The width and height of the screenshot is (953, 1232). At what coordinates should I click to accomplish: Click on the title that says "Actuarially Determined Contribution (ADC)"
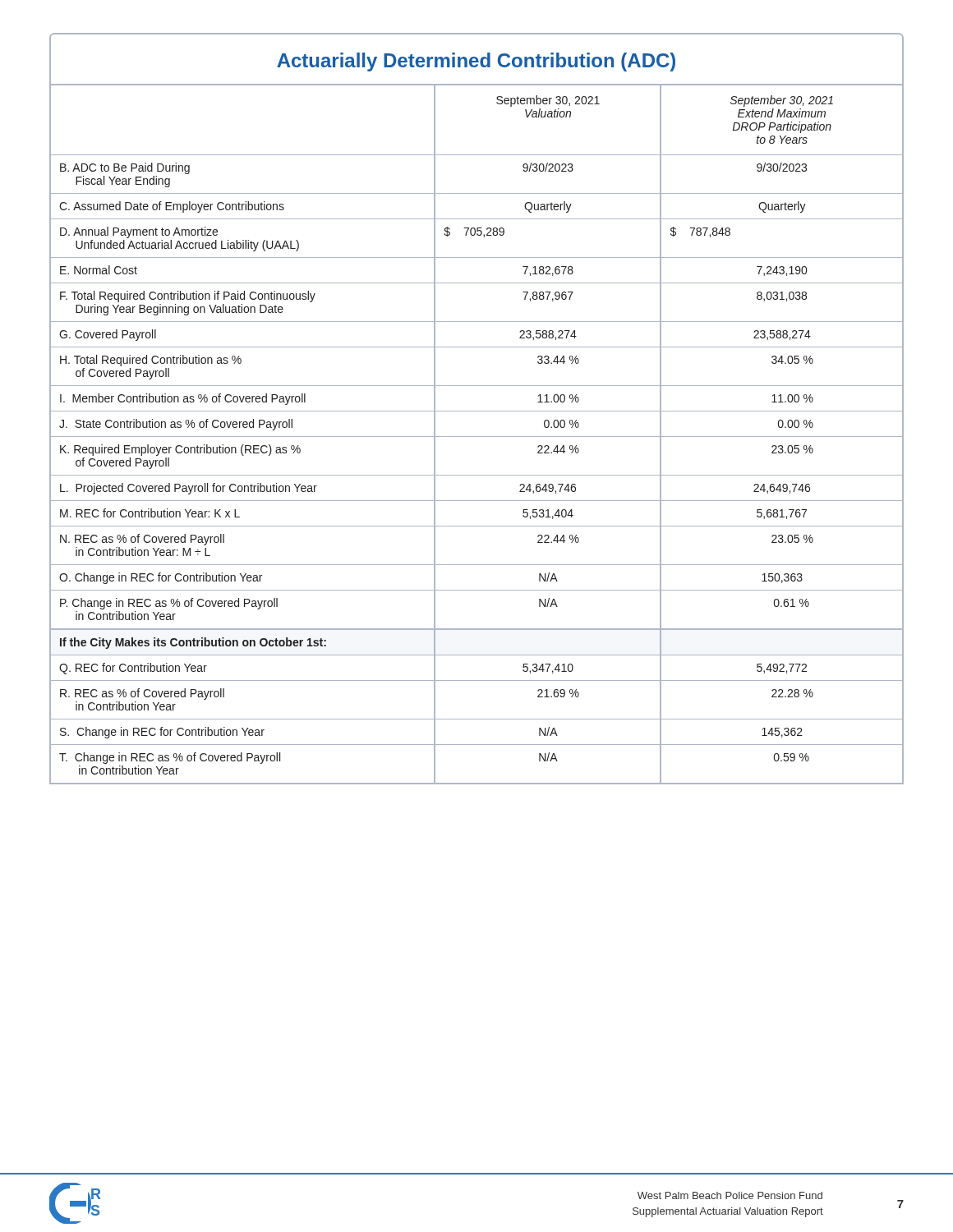tap(476, 59)
